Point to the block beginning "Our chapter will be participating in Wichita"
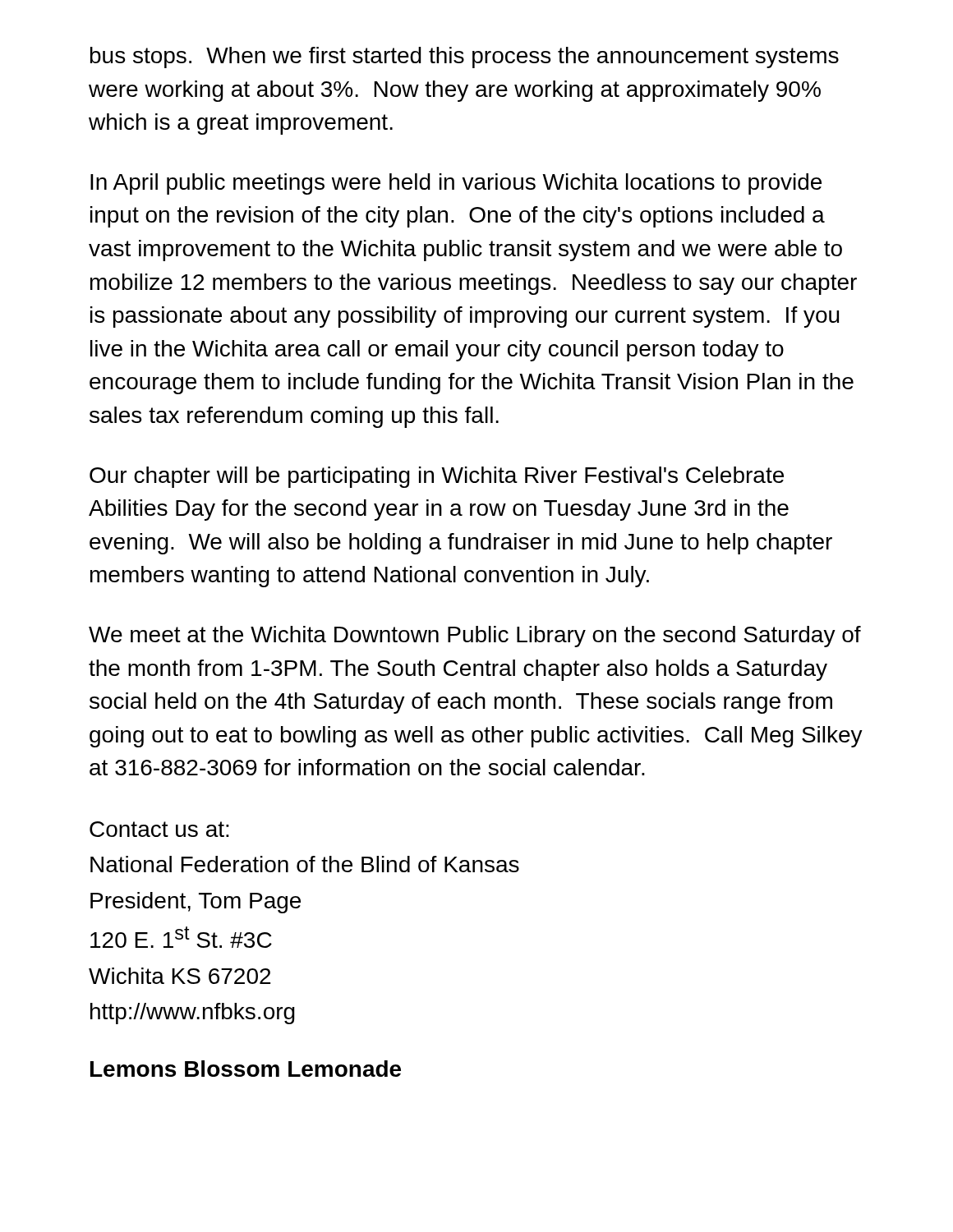Image resolution: width=953 pixels, height=1232 pixels. [x=461, y=525]
